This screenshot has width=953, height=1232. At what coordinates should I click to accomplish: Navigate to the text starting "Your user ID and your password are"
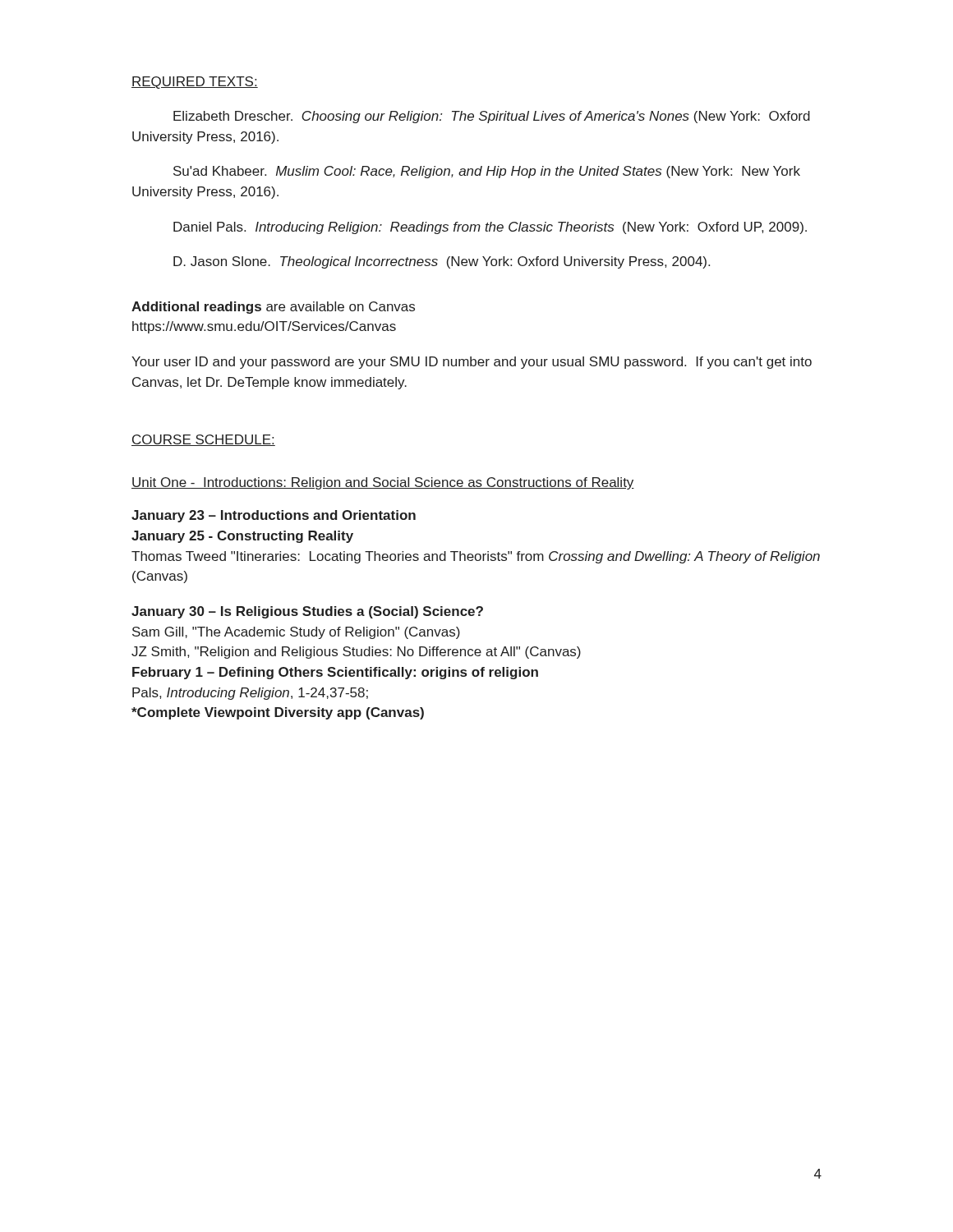click(x=472, y=372)
